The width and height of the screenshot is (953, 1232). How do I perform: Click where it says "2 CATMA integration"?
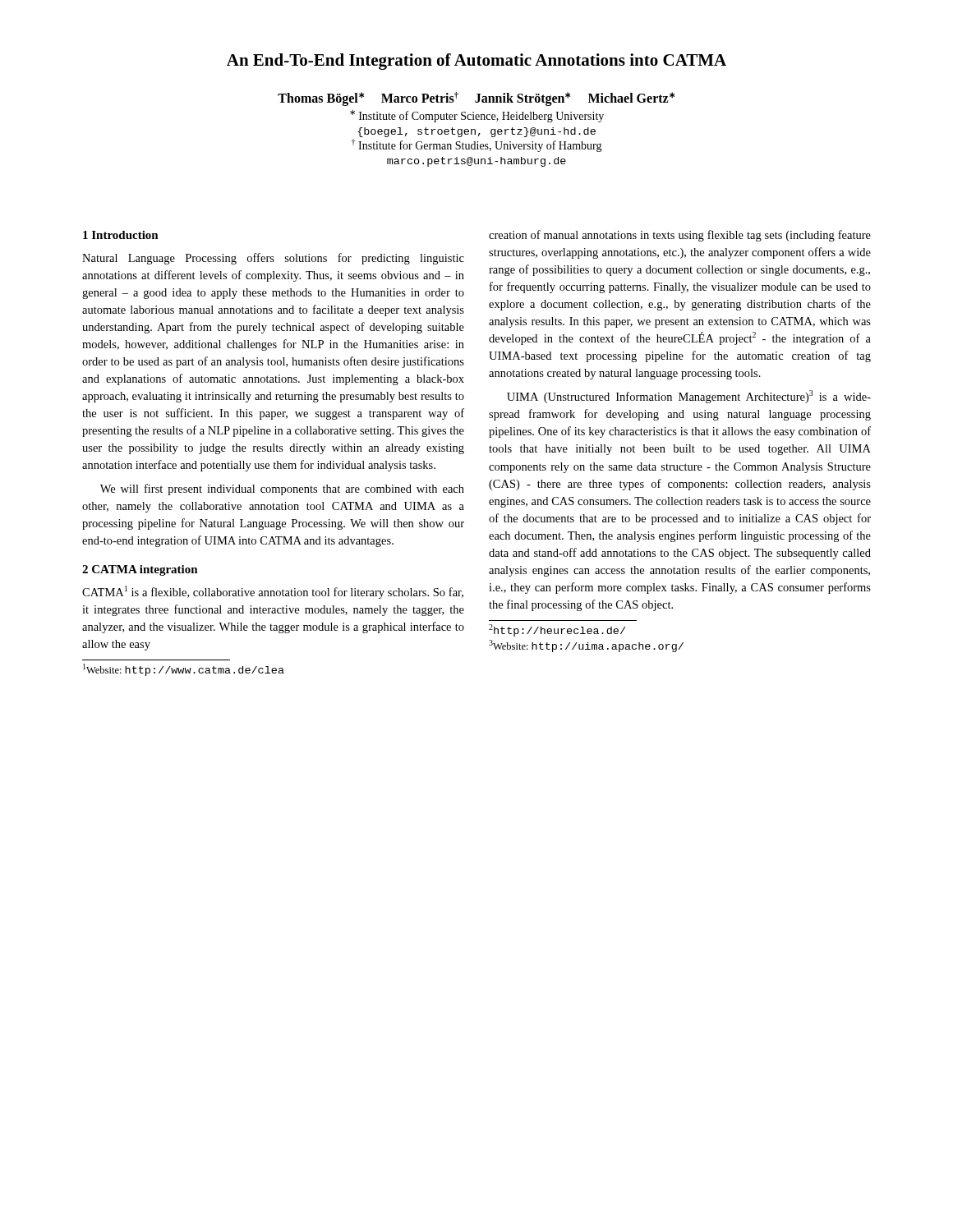point(140,569)
